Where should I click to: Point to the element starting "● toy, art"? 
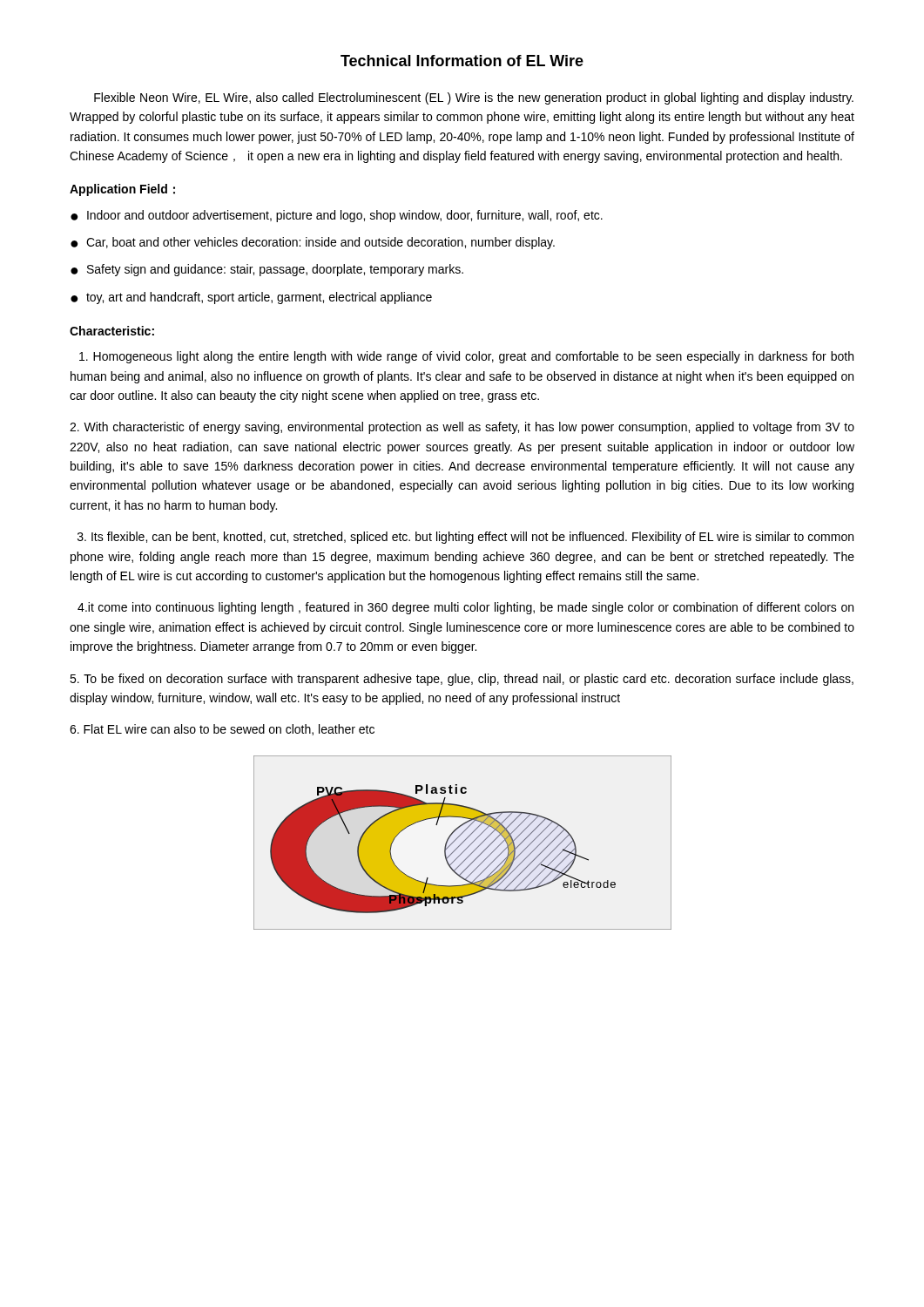click(251, 298)
